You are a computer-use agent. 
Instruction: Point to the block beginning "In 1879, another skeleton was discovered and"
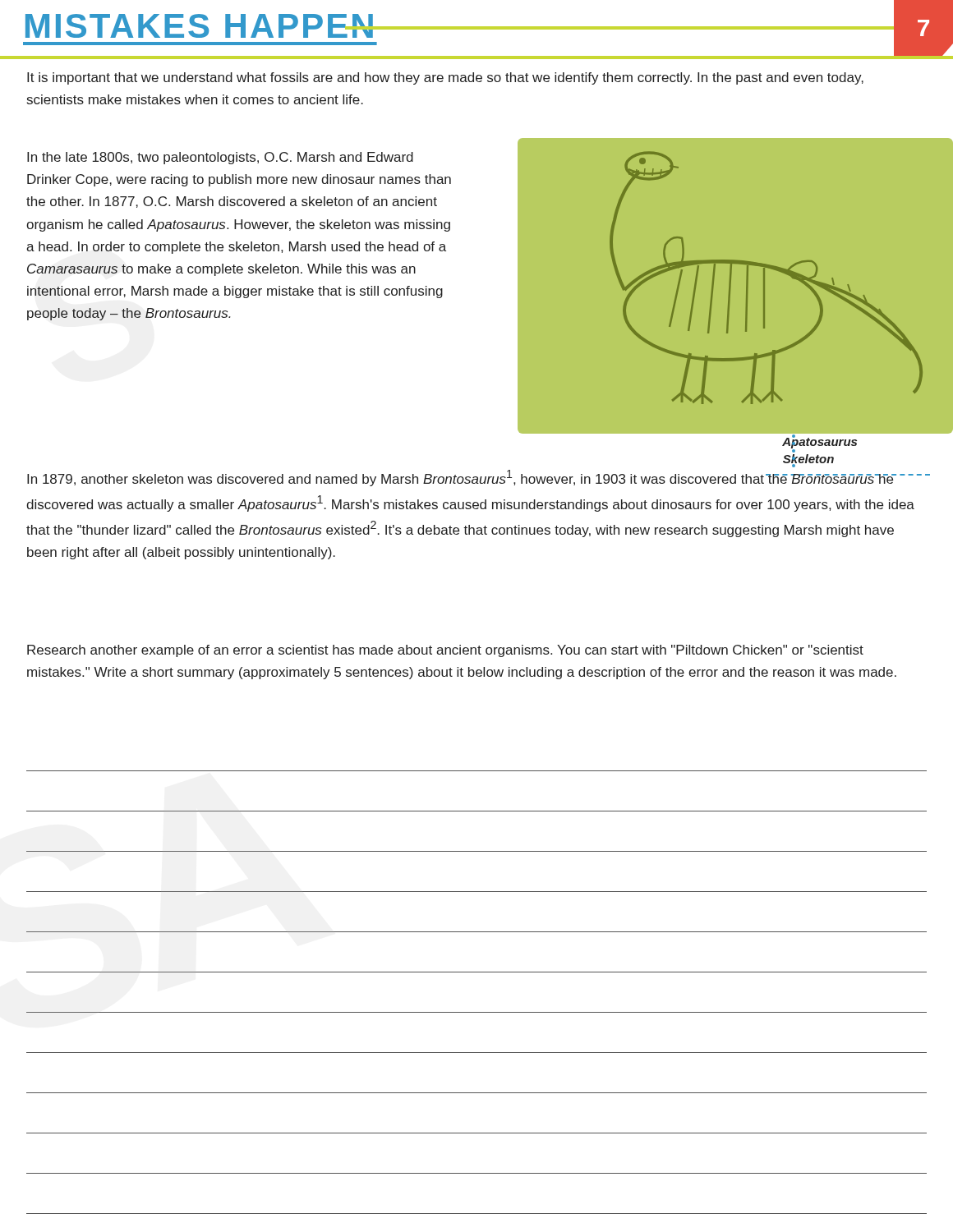[x=470, y=514]
